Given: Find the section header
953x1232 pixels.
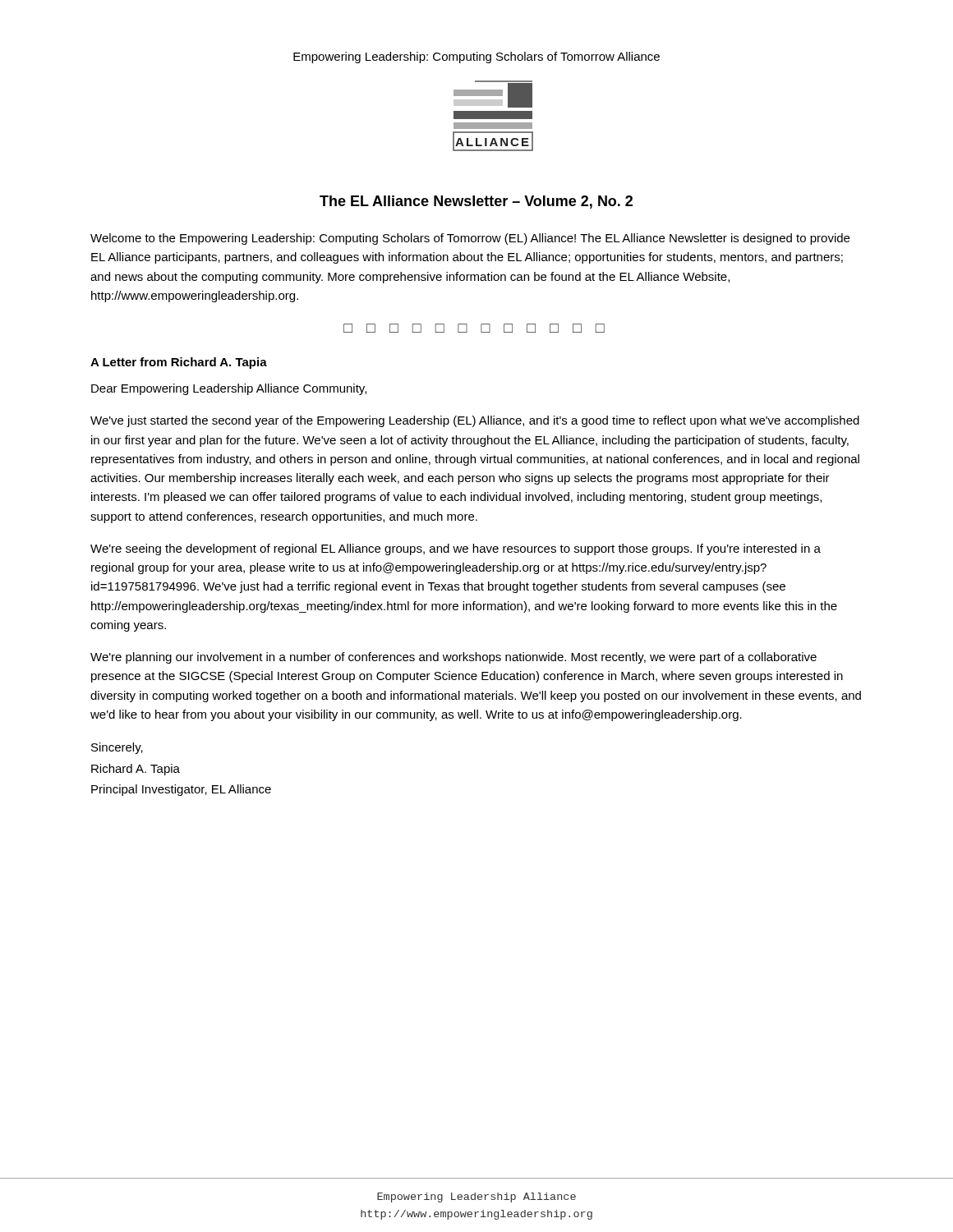Looking at the screenshot, I should coord(178,362).
